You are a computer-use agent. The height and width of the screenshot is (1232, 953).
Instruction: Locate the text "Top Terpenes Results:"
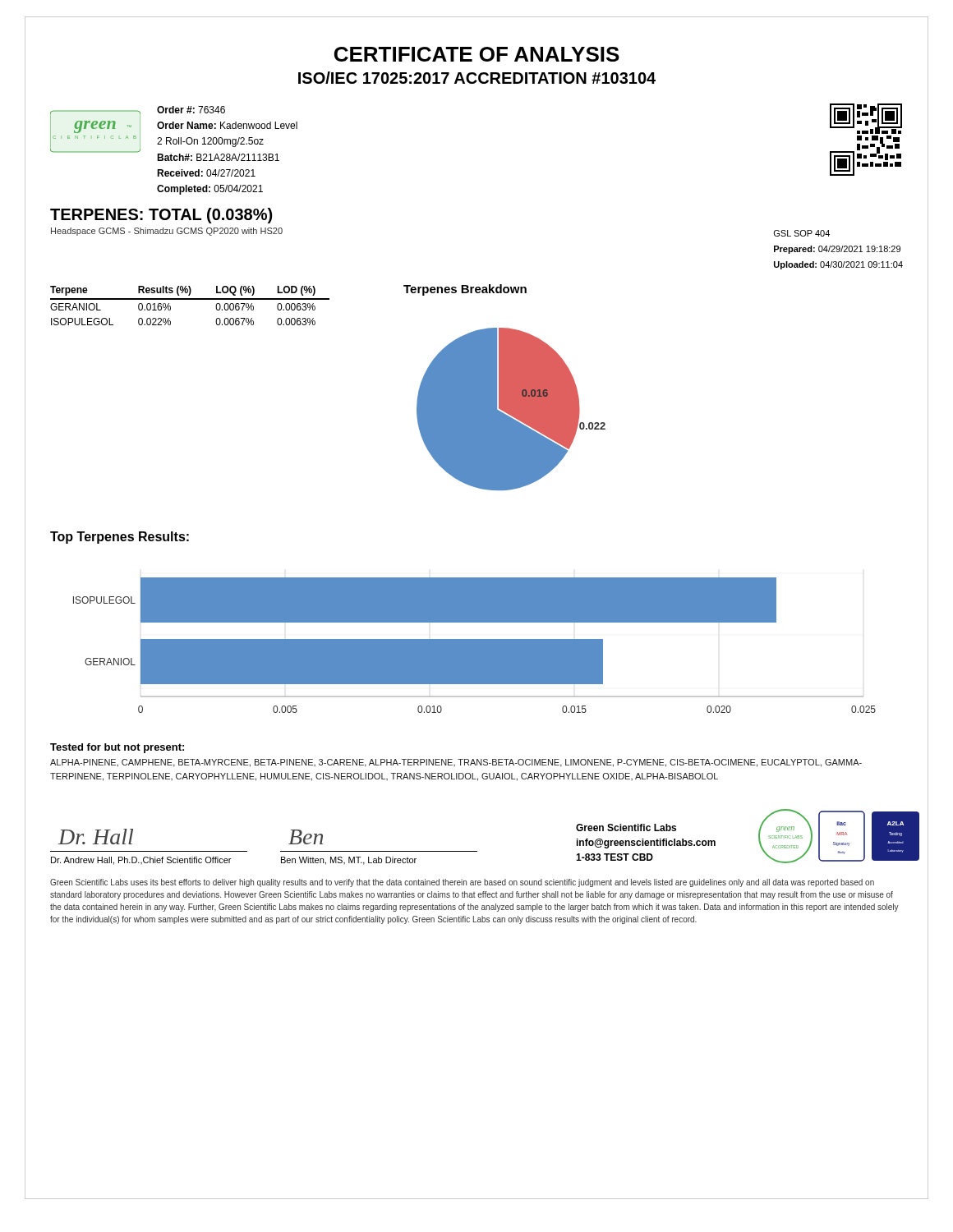click(x=120, y=537)
